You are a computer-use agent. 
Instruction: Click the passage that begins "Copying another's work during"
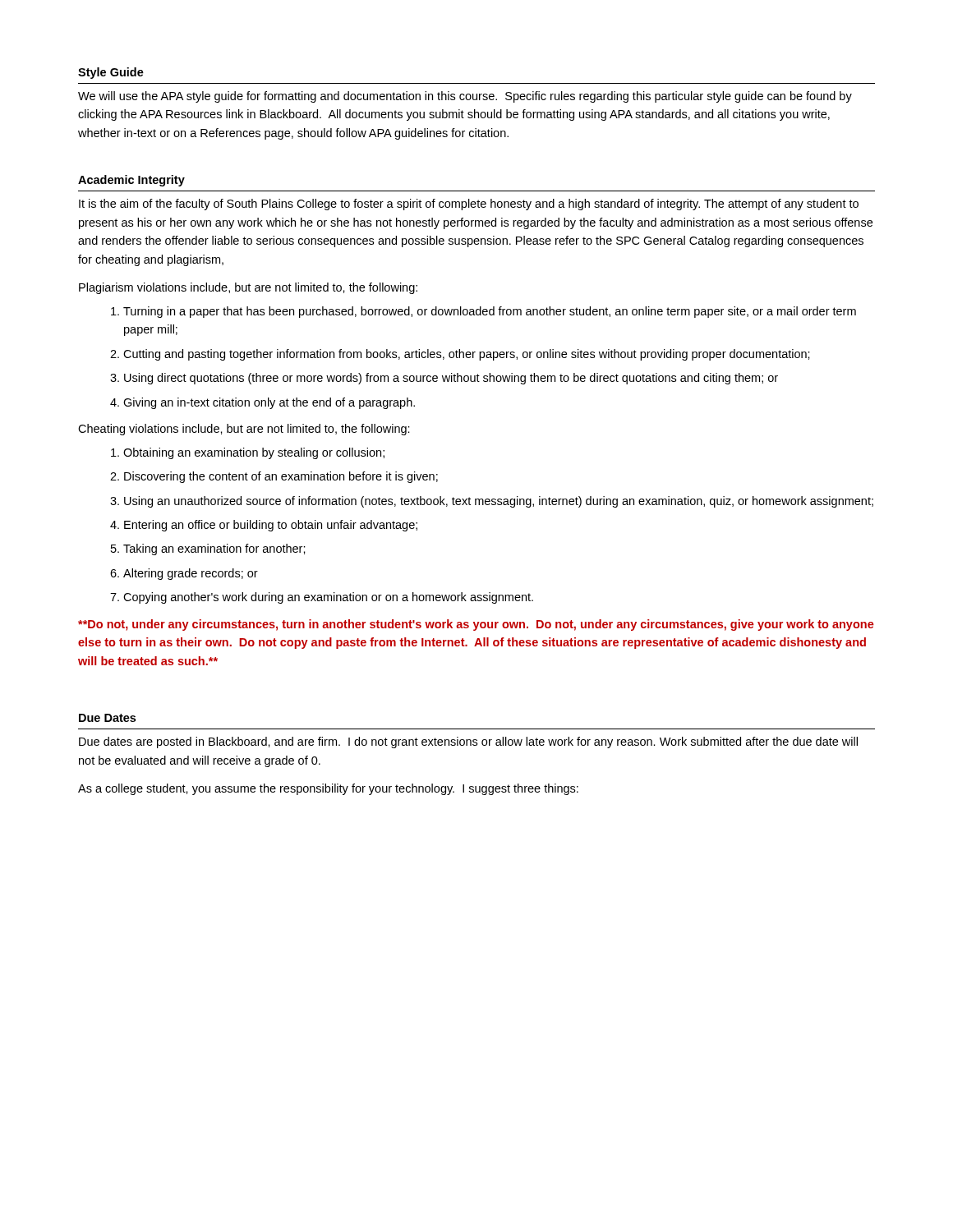[329, 597]
